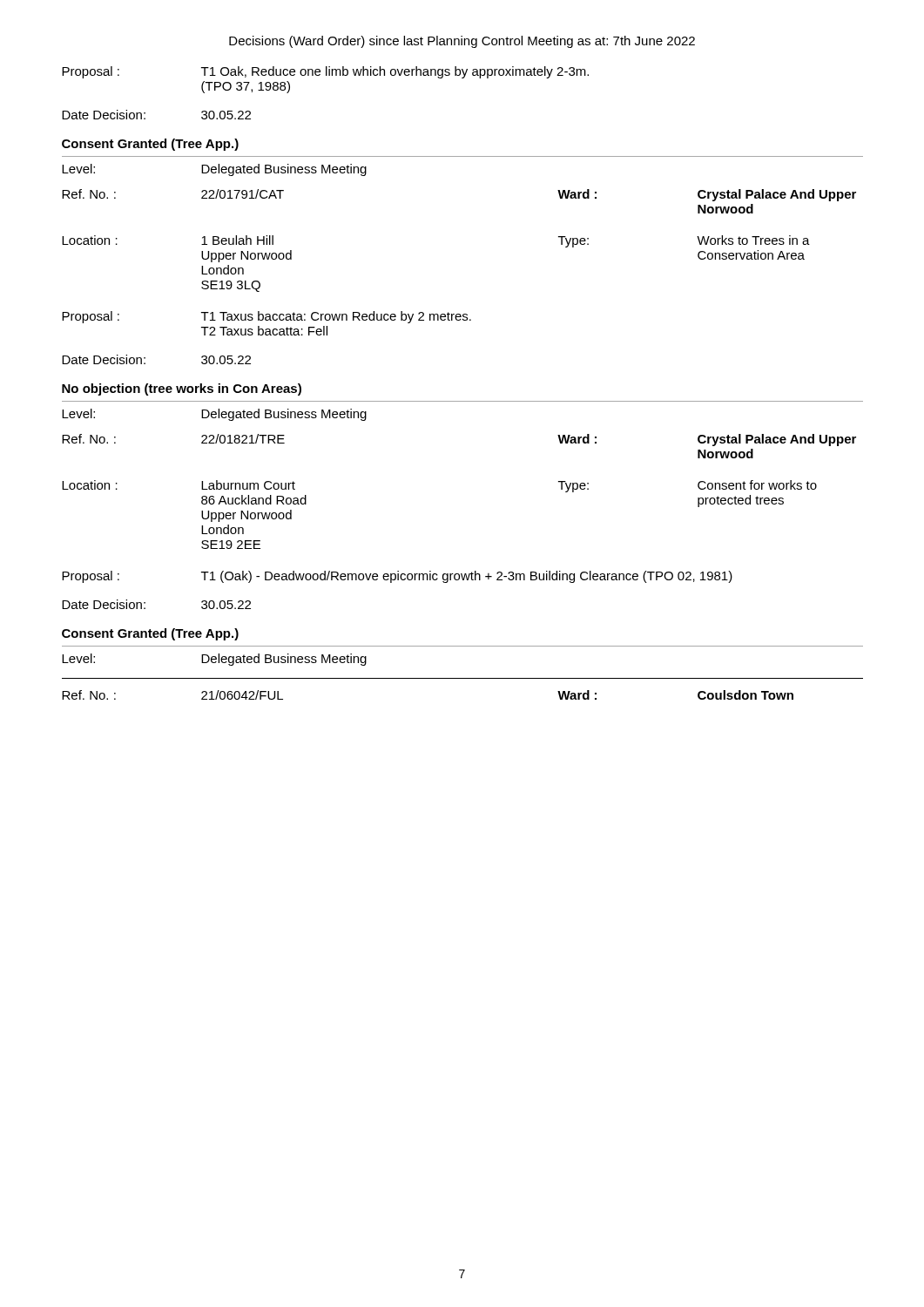924x1307 pixels.
Task: Click the passage that begins "Proposal : T1 Oak, Reduce"
Action: (x=462, y=78)
